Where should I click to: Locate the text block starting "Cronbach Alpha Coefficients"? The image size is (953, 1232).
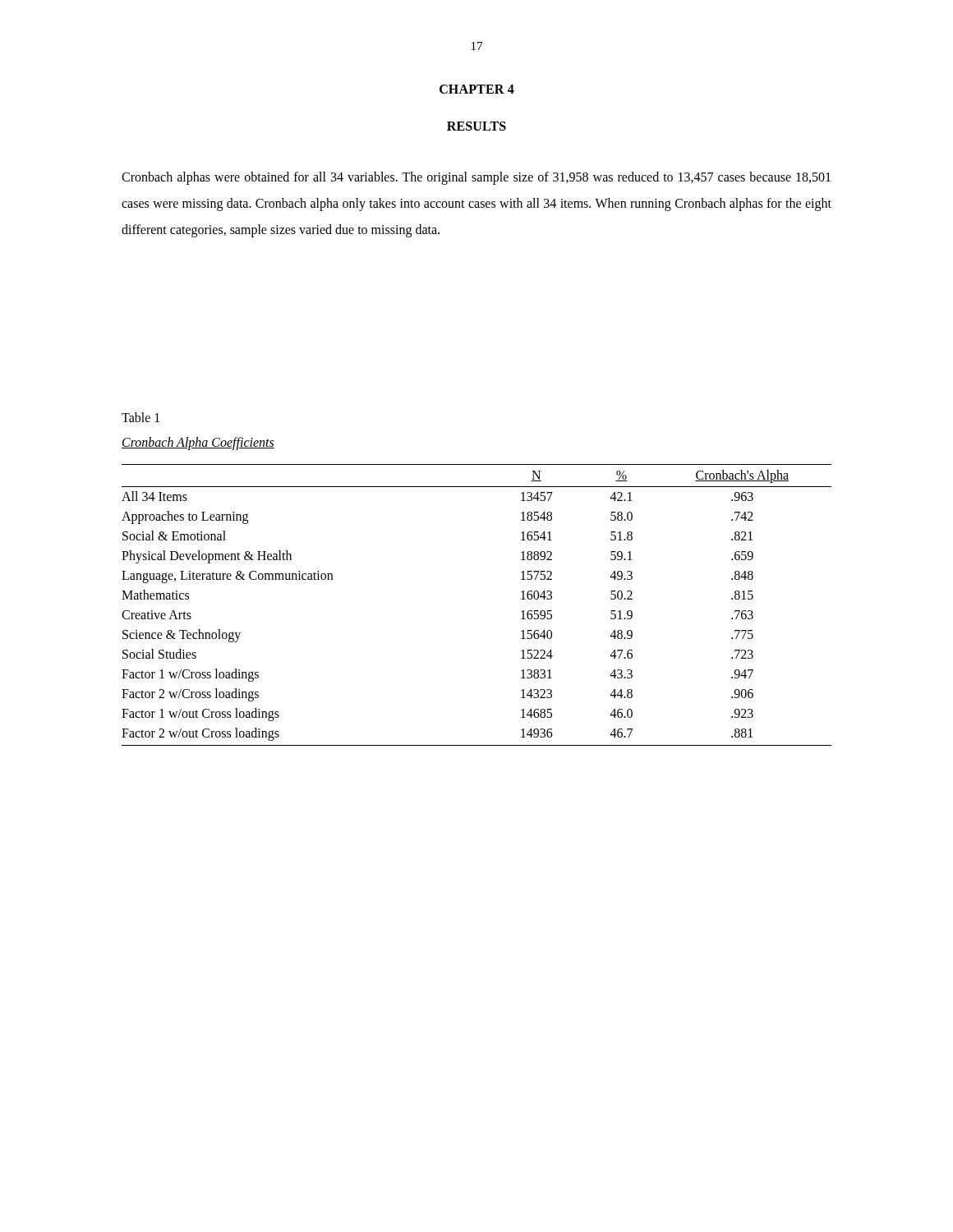(198, 442)
